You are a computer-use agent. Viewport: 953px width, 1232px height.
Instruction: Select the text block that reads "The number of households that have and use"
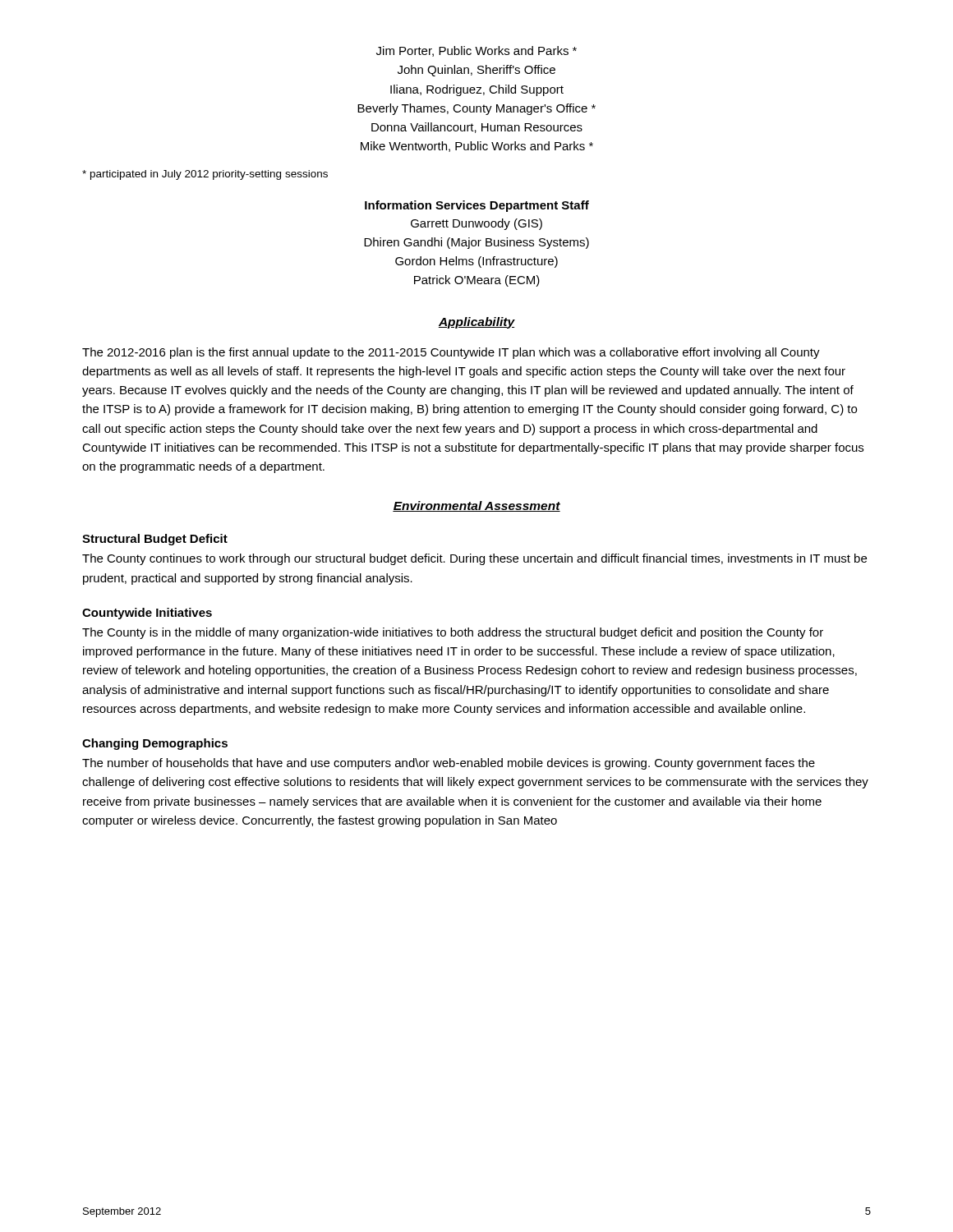(475, 791)
